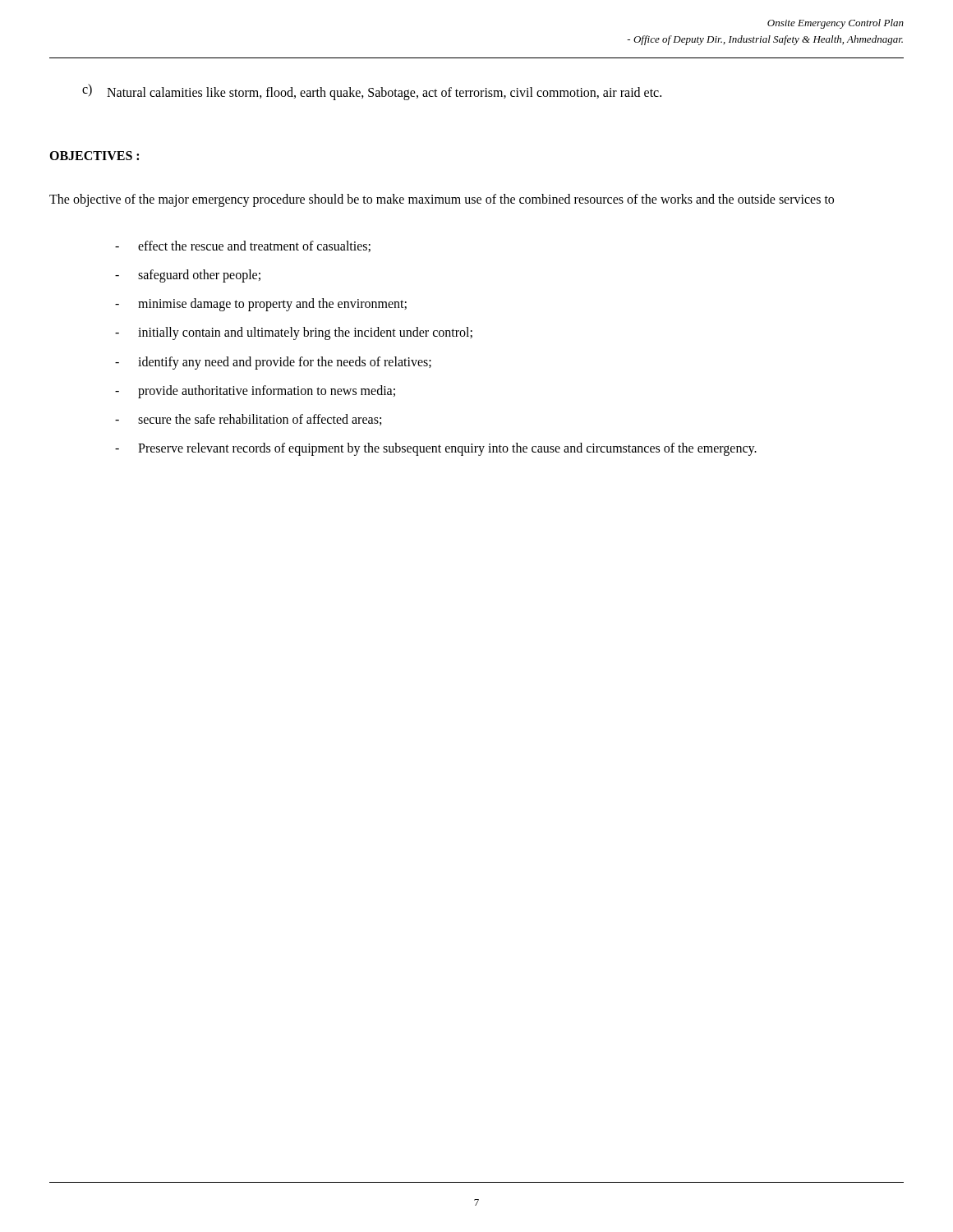Point to the region starting "- minimise damage to"

261,305
